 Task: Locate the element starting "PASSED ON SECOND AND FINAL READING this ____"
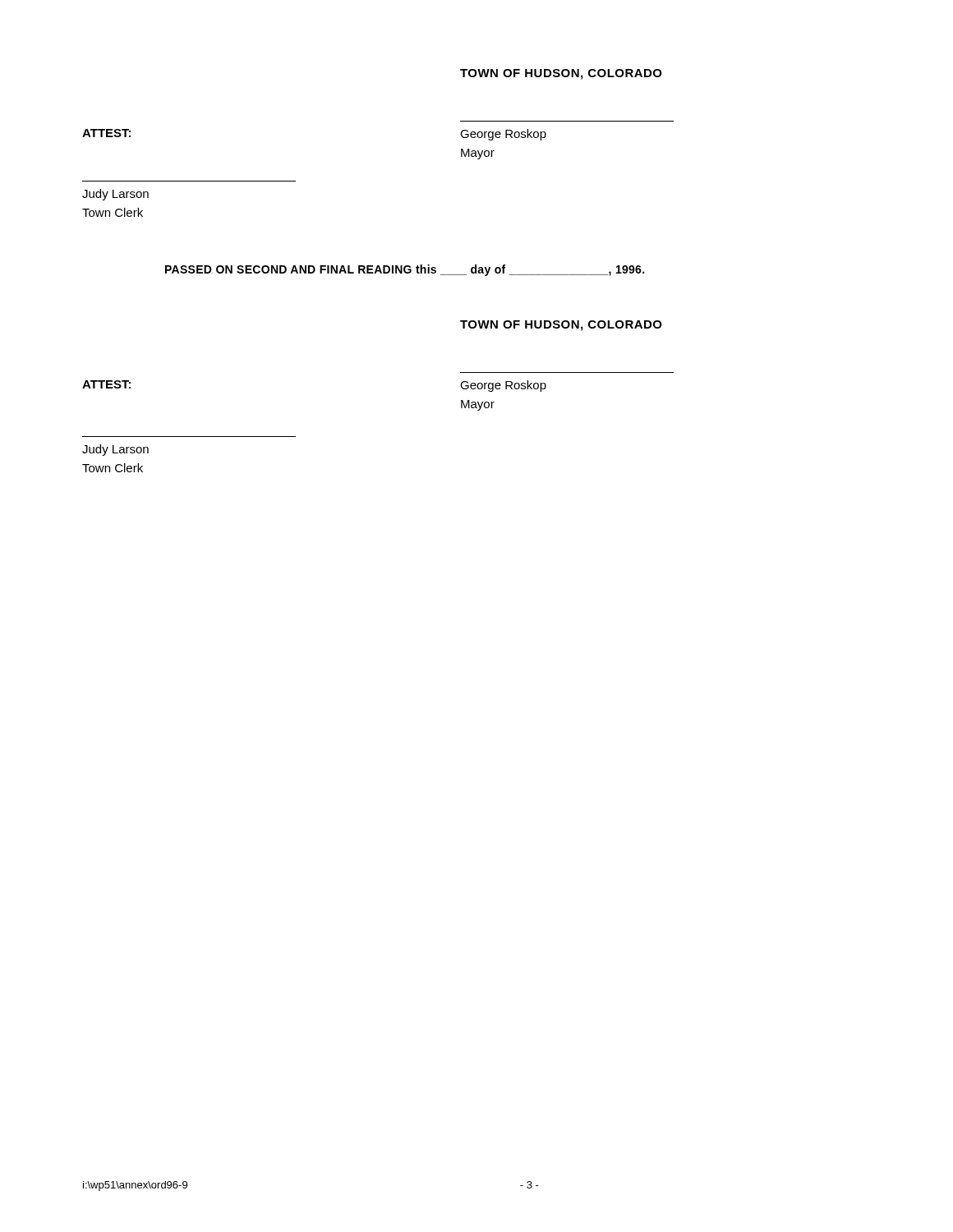click(x=405, y=269)
